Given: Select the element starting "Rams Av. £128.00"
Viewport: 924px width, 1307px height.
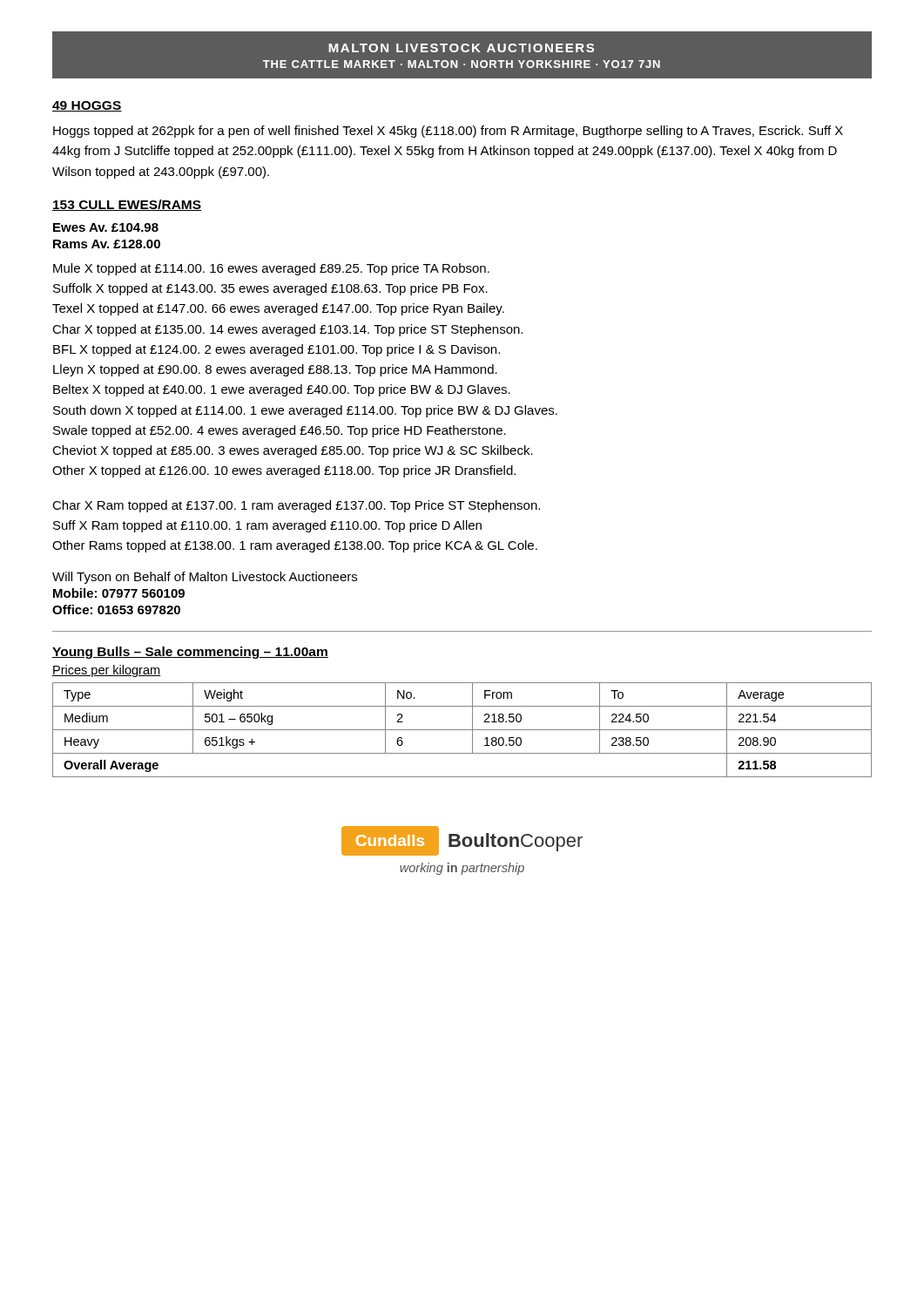Looking at the screenshot, I should coord(106,243).
